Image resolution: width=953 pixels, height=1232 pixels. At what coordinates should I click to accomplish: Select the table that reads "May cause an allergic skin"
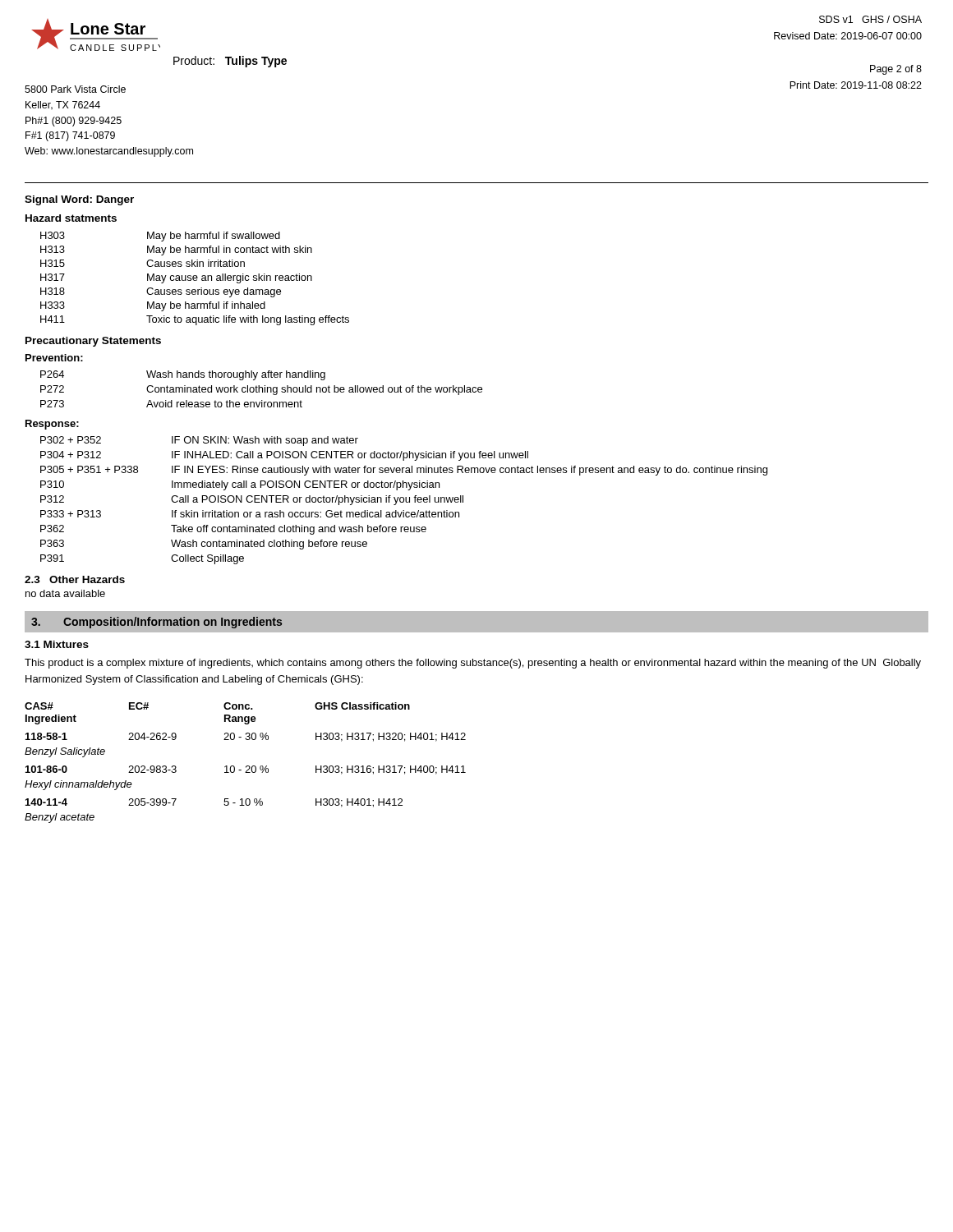coord(476,277)
